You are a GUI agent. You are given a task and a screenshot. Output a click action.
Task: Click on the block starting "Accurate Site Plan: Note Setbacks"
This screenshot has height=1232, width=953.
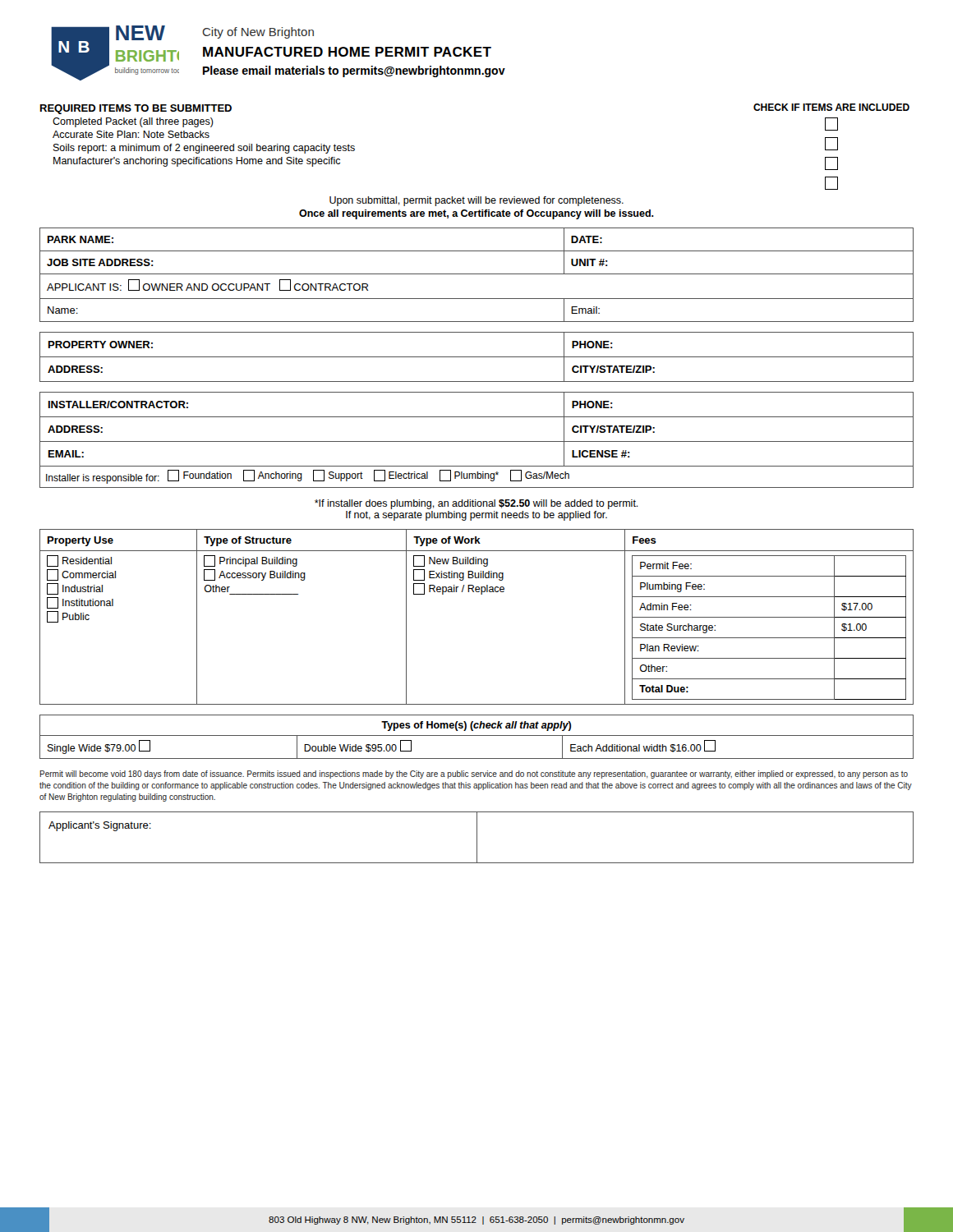[x=131, y=135]
